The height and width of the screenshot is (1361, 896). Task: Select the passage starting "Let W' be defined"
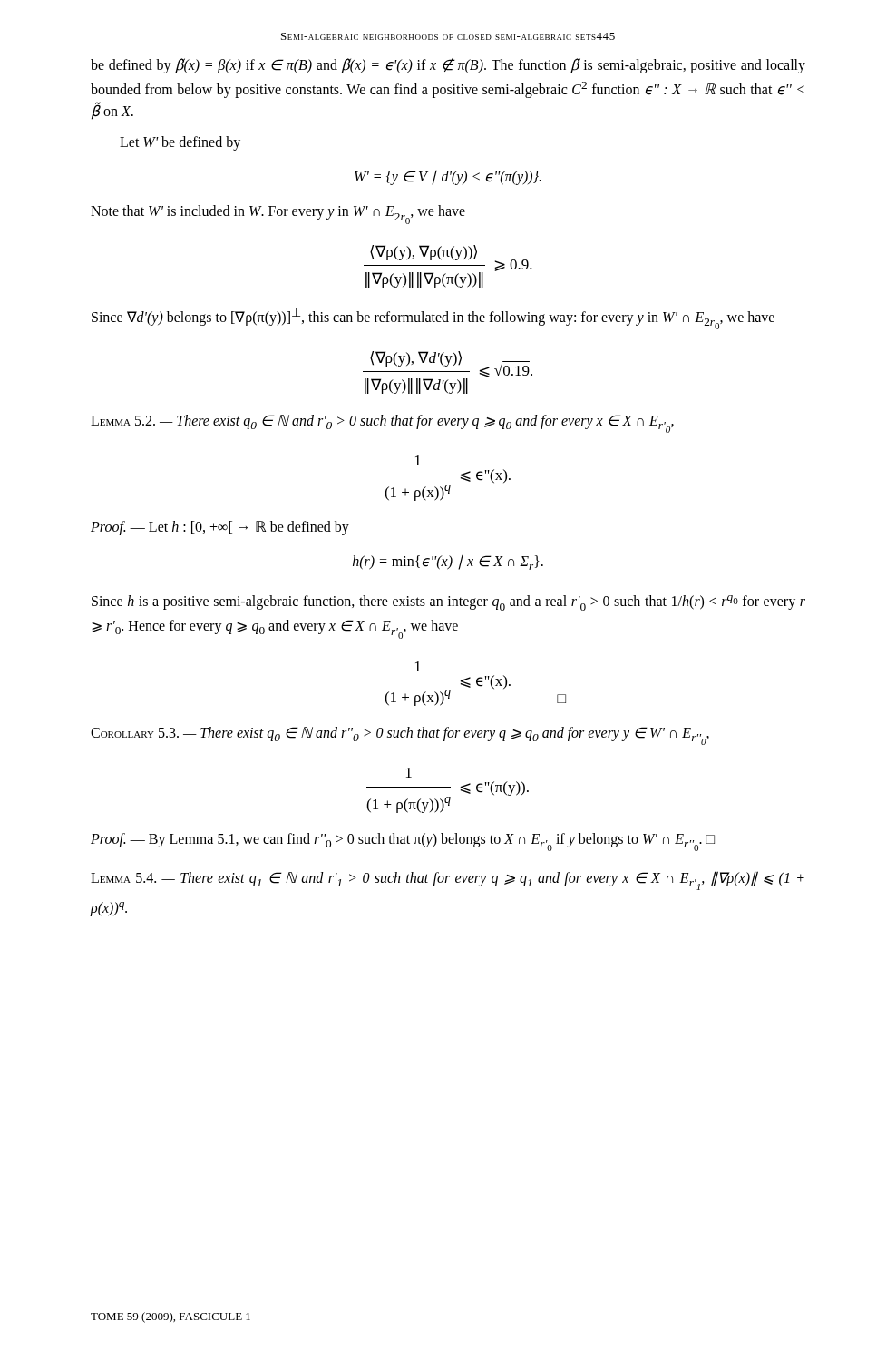click(180, 143)
